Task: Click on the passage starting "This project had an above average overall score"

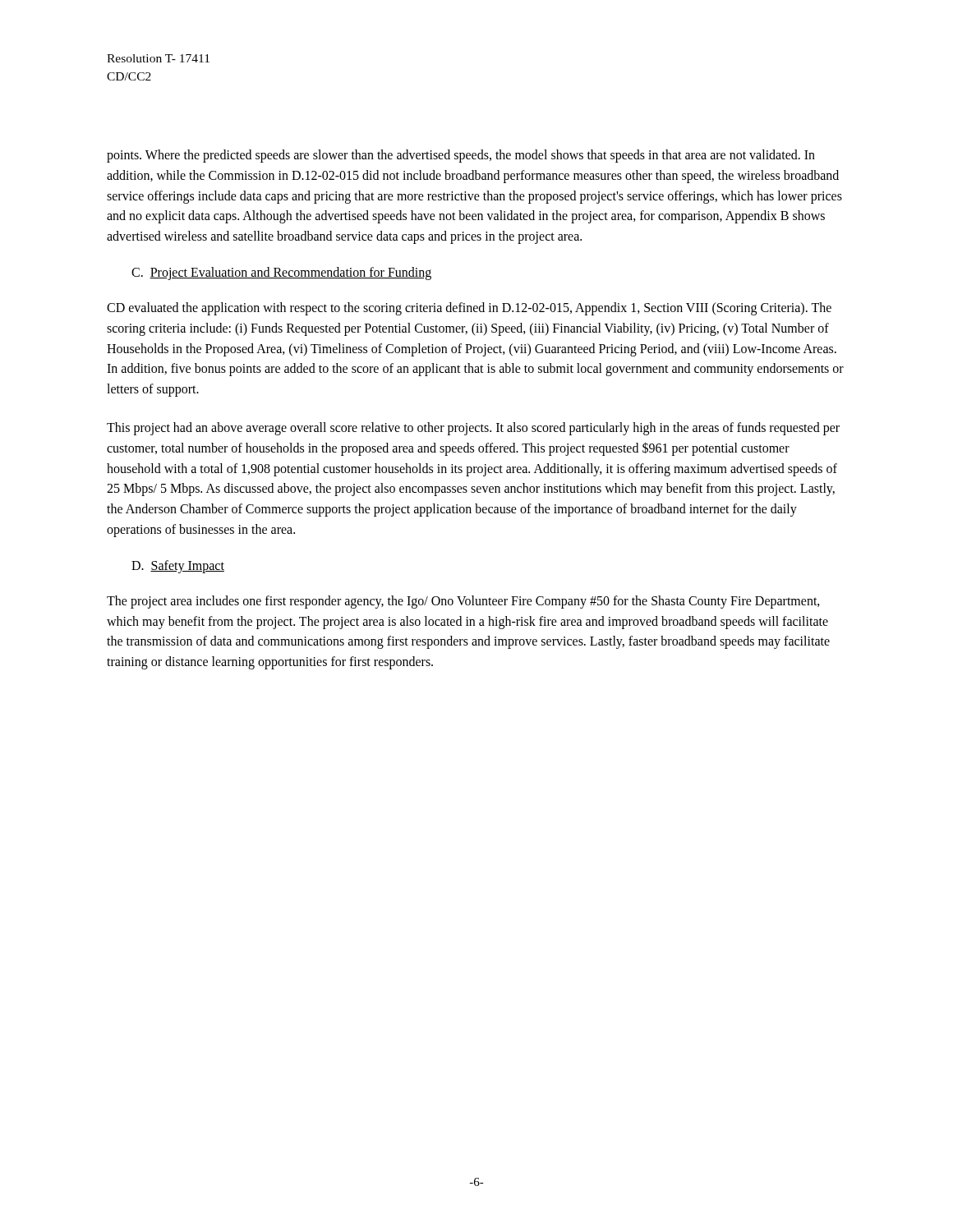Action: 473,478
